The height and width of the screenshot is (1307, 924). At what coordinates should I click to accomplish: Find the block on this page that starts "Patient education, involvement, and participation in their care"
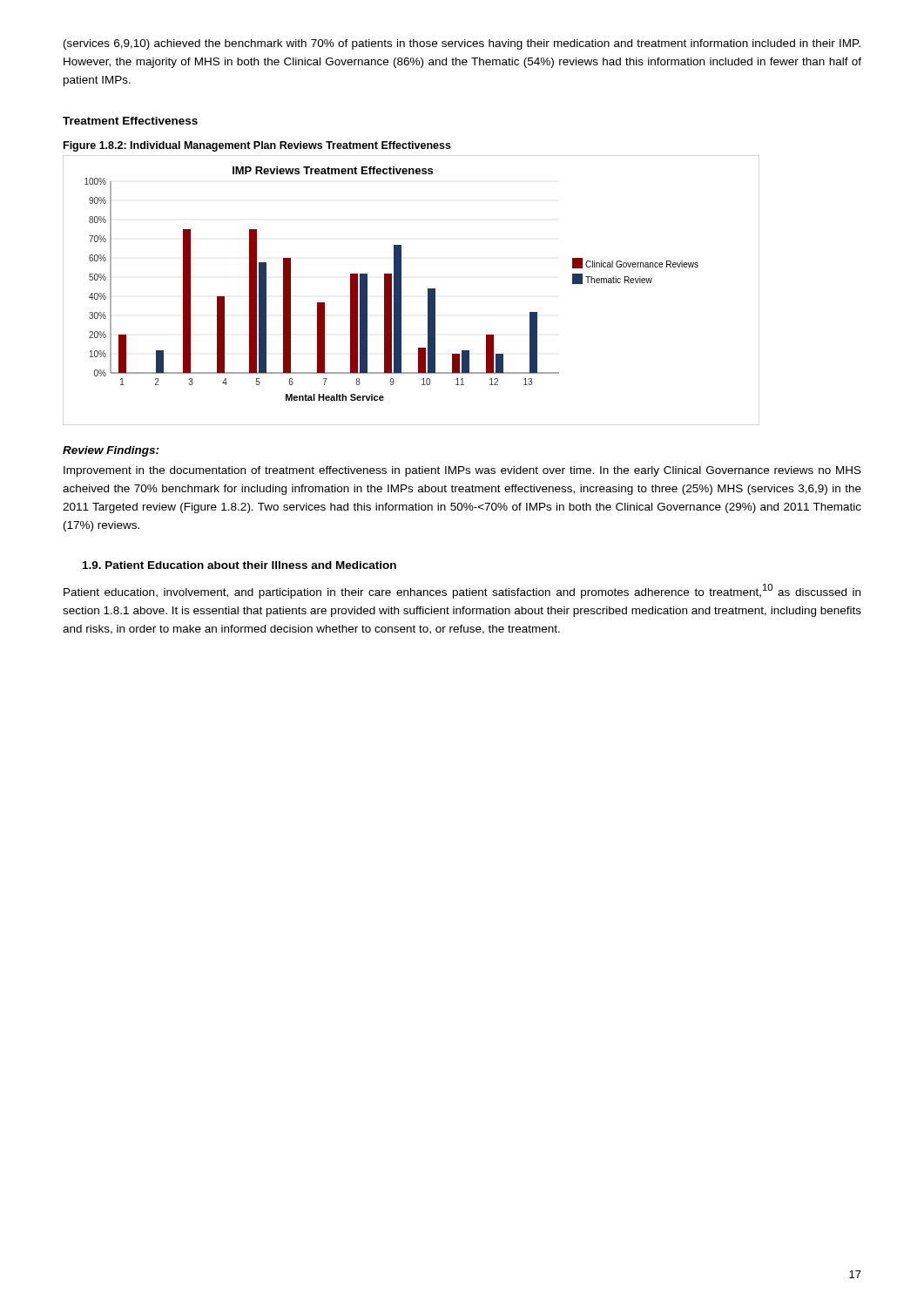(x=462, y=609)
